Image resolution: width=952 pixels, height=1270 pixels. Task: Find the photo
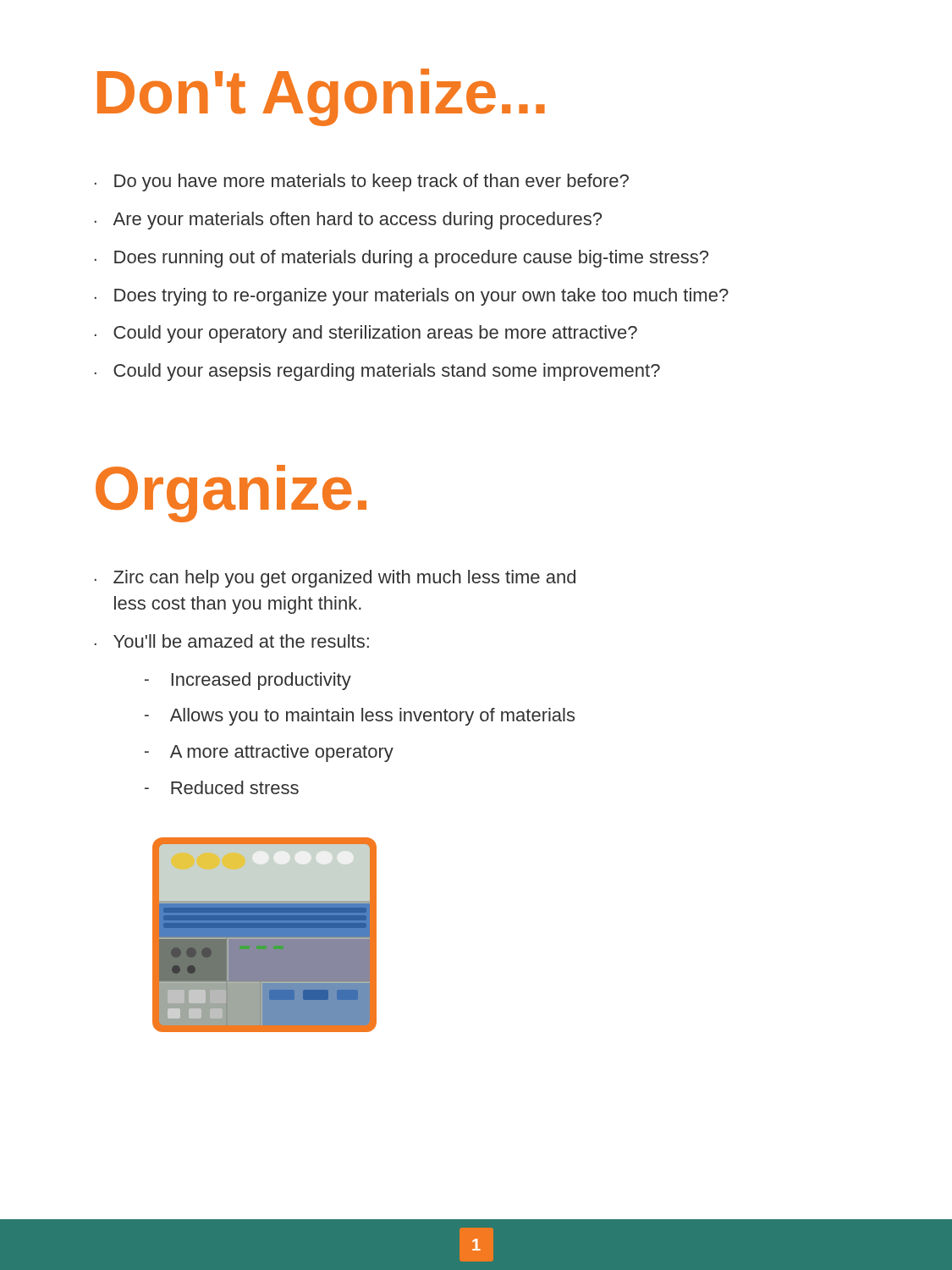[x=264, y=935]
